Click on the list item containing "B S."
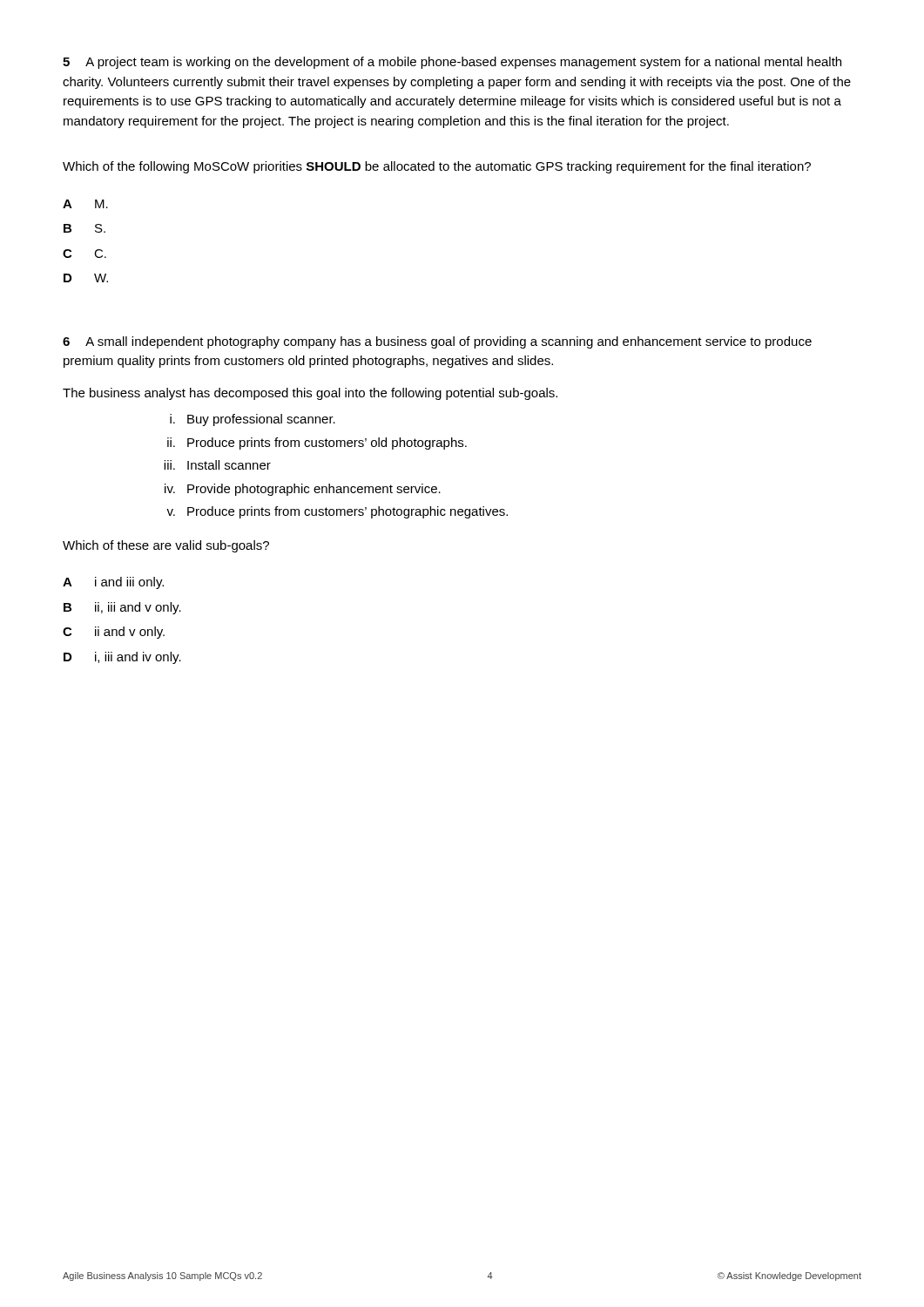The width and height of the screenshot is (924, 1307). pyautogui.click(x=85, y=228)
